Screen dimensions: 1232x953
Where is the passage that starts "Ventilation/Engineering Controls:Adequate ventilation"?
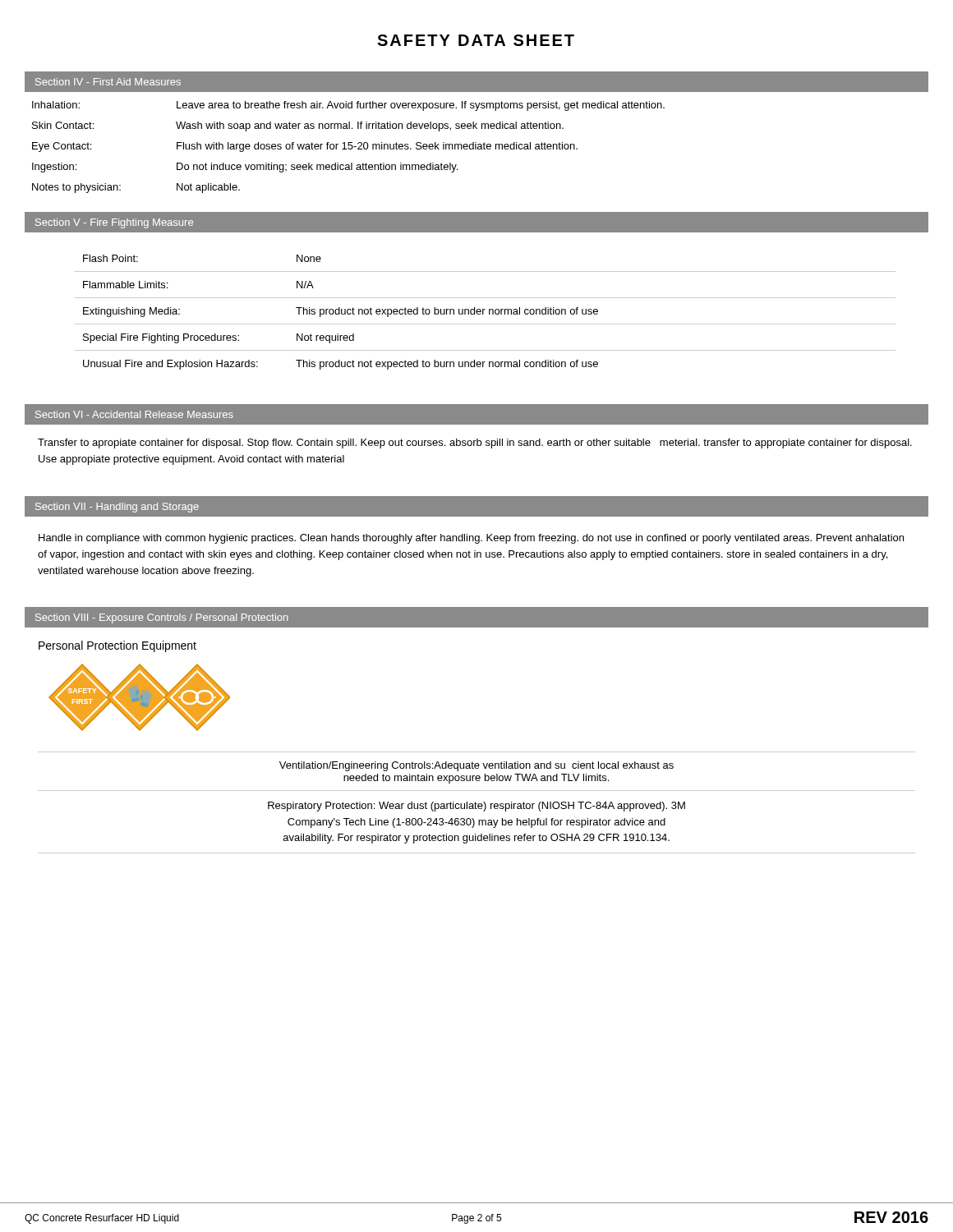point(476,772)
